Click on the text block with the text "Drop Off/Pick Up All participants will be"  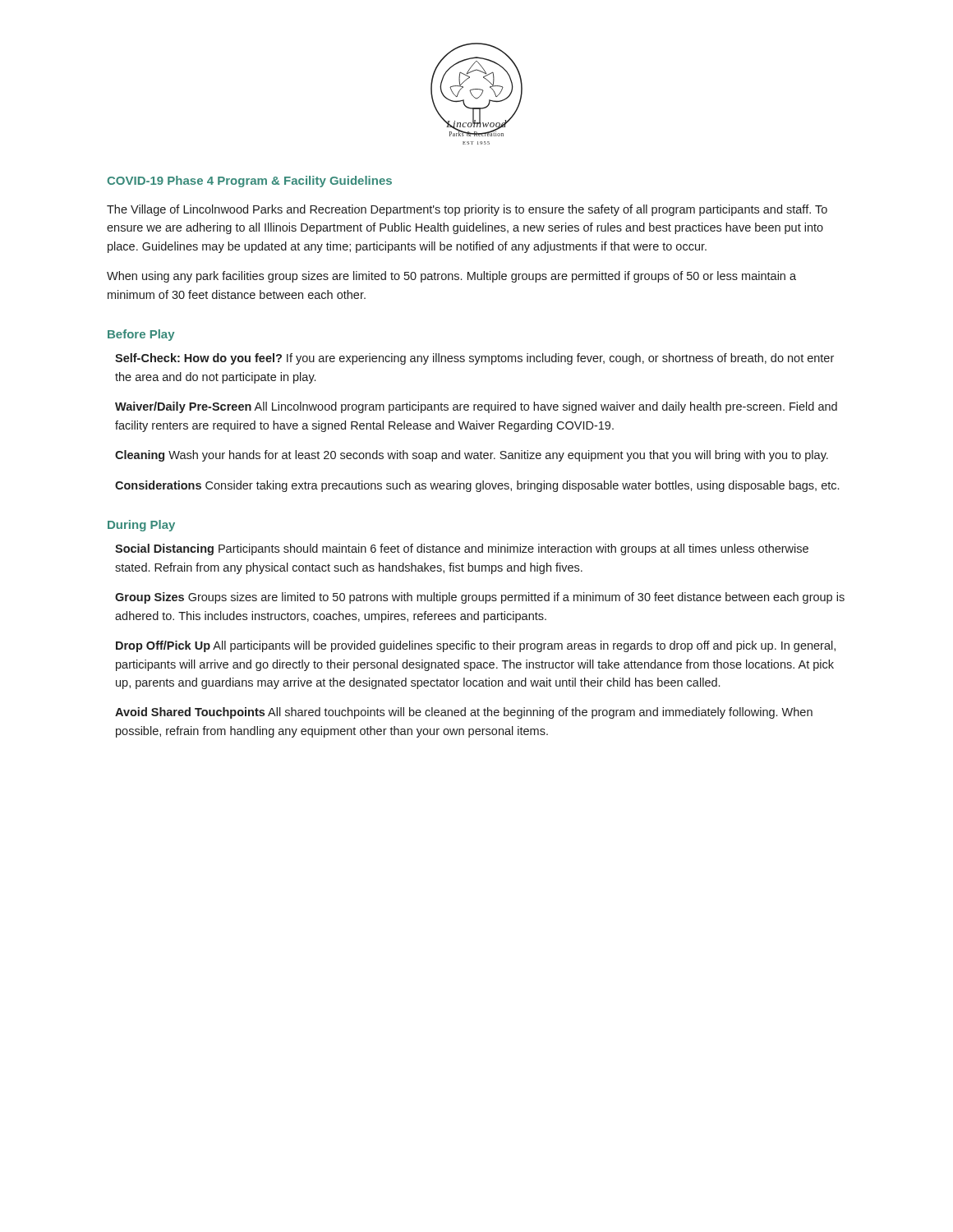(481, 664)
